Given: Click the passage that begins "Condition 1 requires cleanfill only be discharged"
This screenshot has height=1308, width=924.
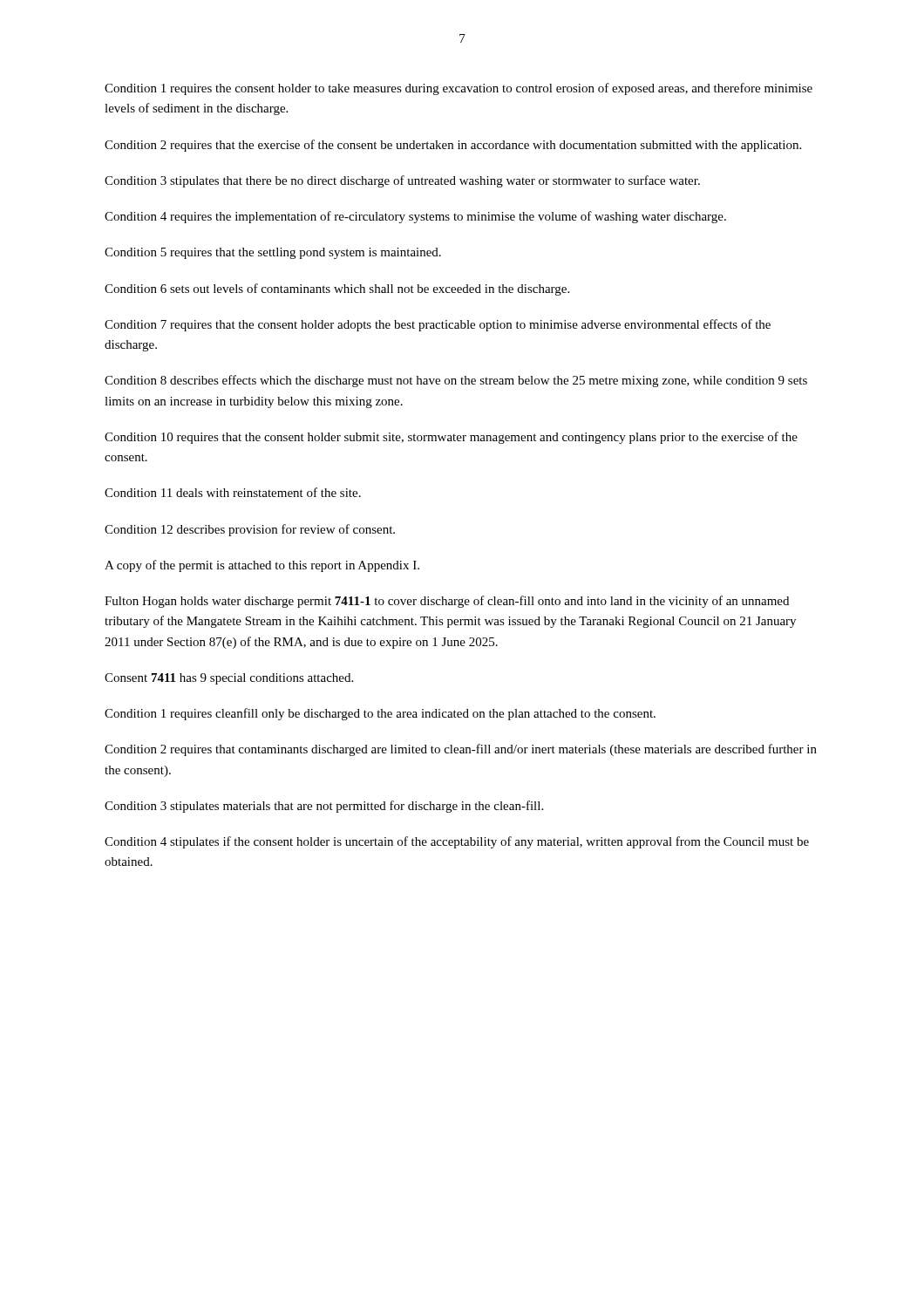Looking at the screenshot, I should (380, 713).
